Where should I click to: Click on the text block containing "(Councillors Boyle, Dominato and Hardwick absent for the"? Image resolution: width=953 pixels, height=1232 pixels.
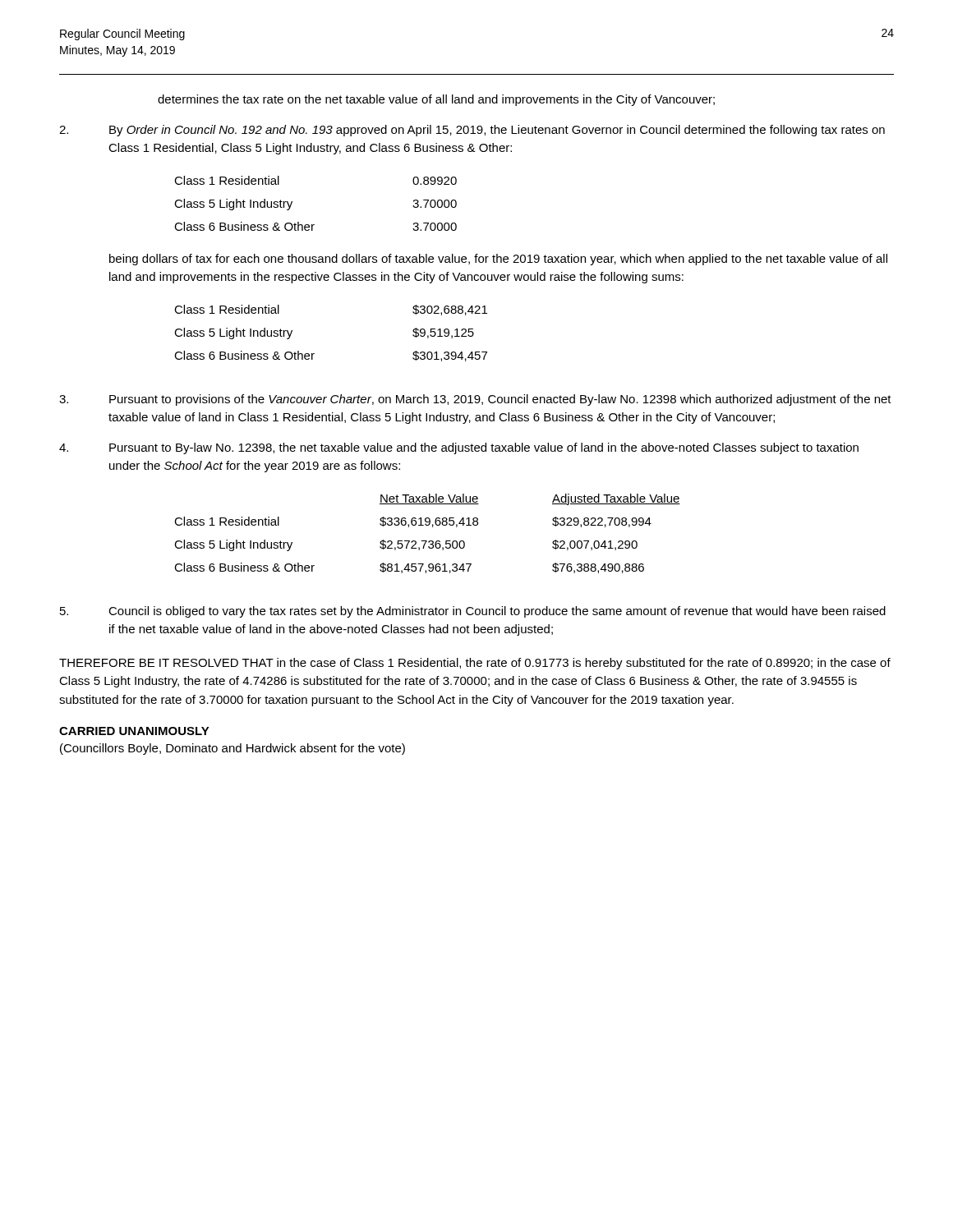[232, 748]
